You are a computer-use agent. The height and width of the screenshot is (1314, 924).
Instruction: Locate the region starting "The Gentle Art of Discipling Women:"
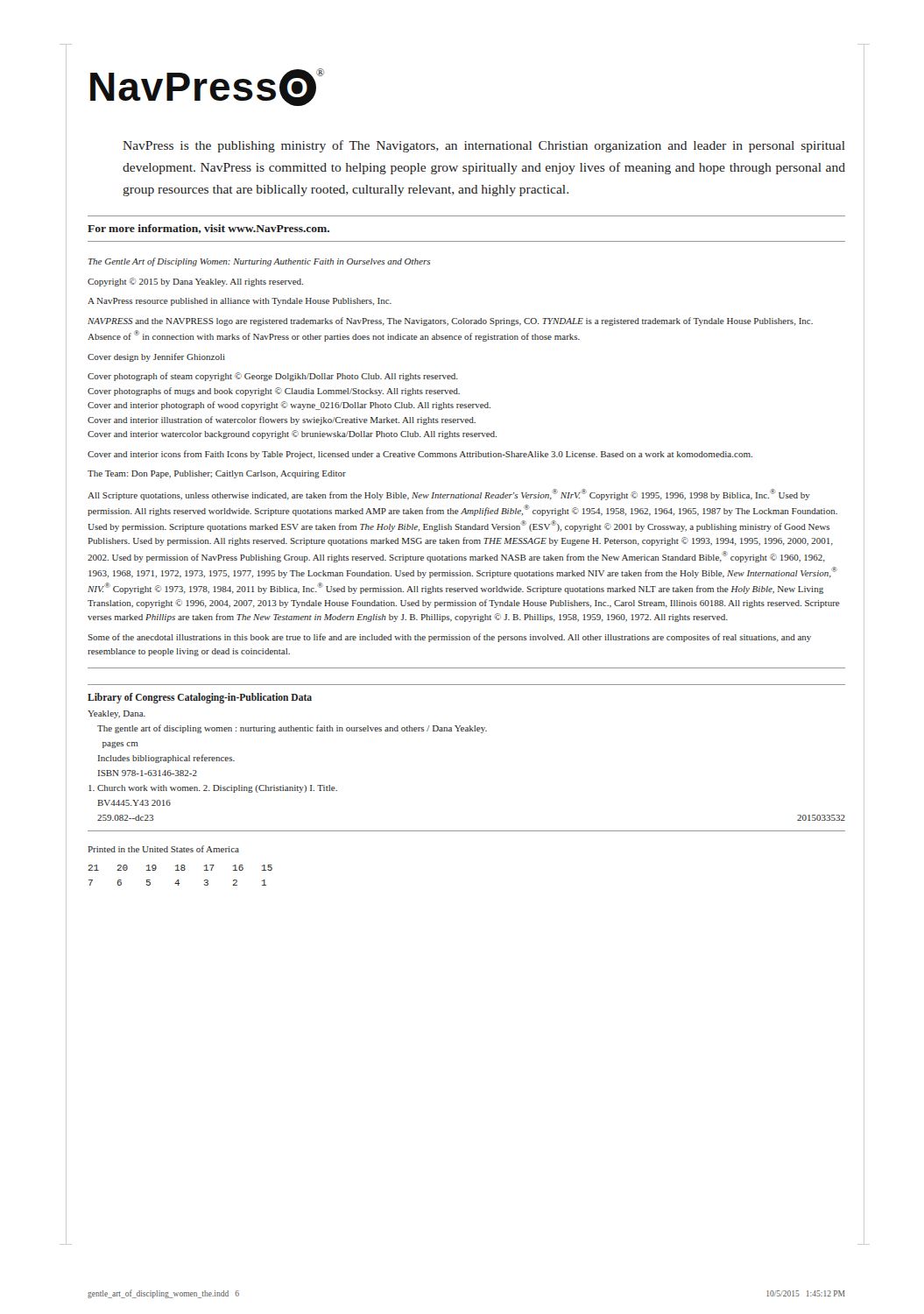click(x=259, y=261)
